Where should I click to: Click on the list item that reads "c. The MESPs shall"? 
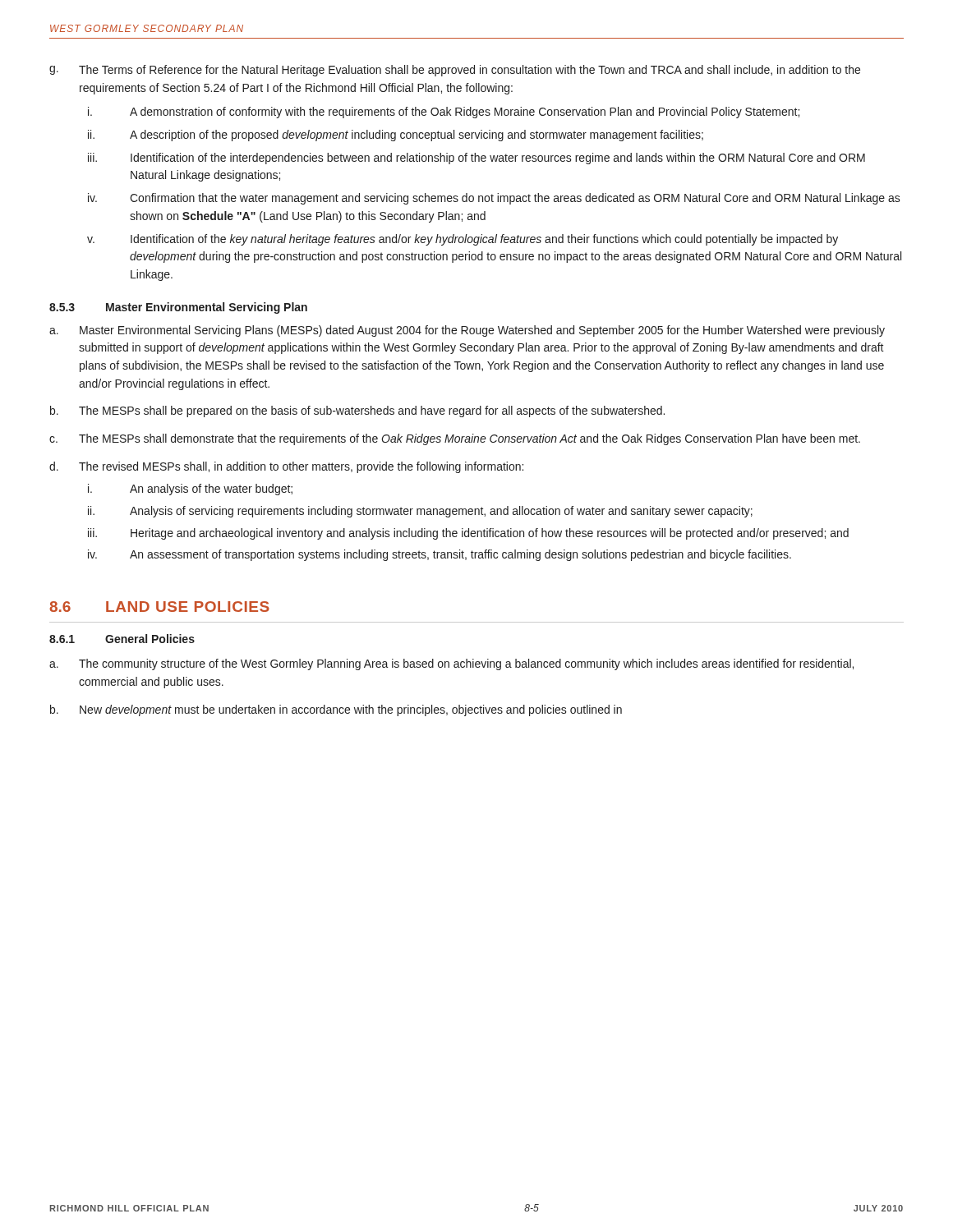[x=476, y=439]
